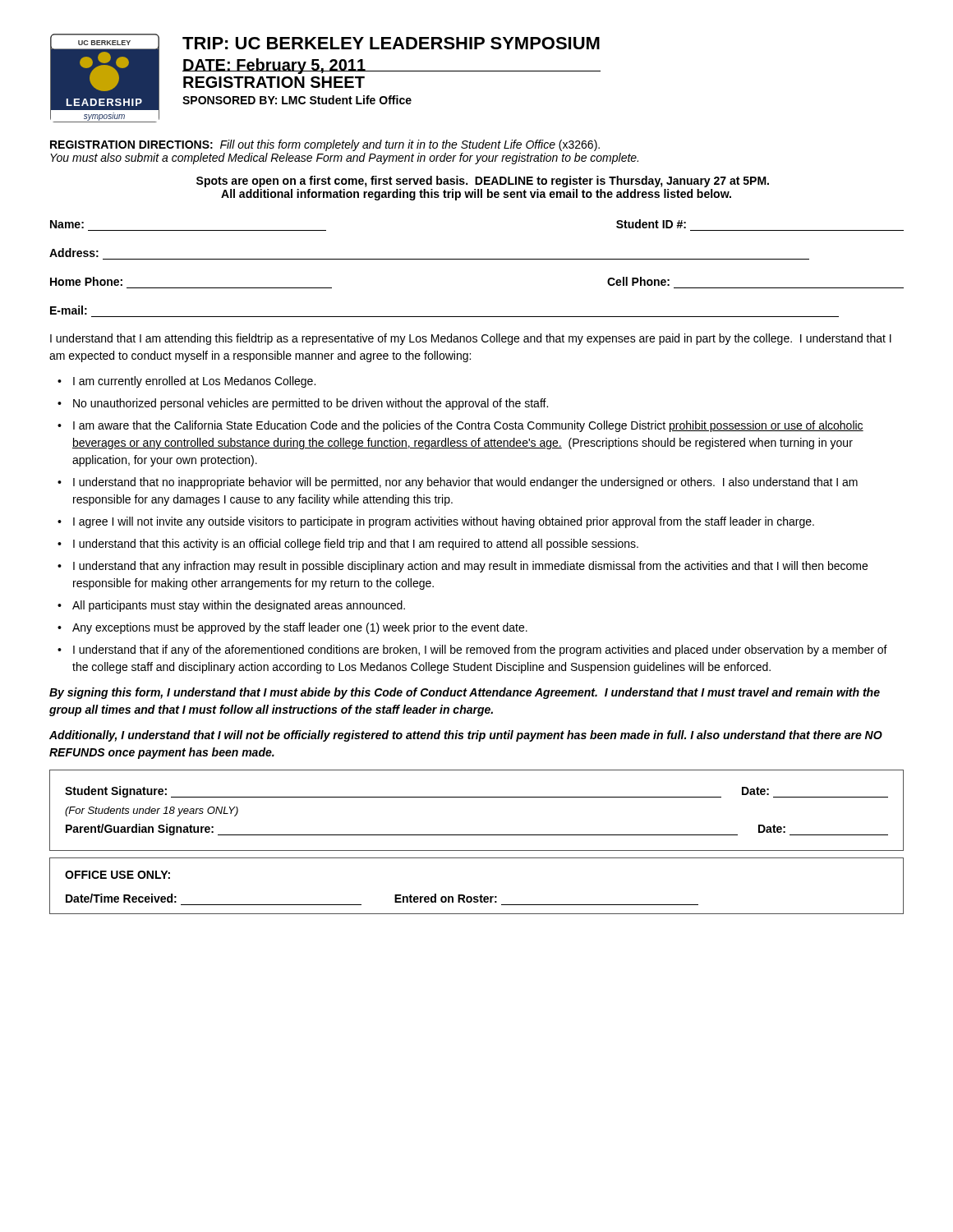Find the text starting "By signing this form,"
953x1232 pixels.
pyautogui.click(x=465, y=701)
